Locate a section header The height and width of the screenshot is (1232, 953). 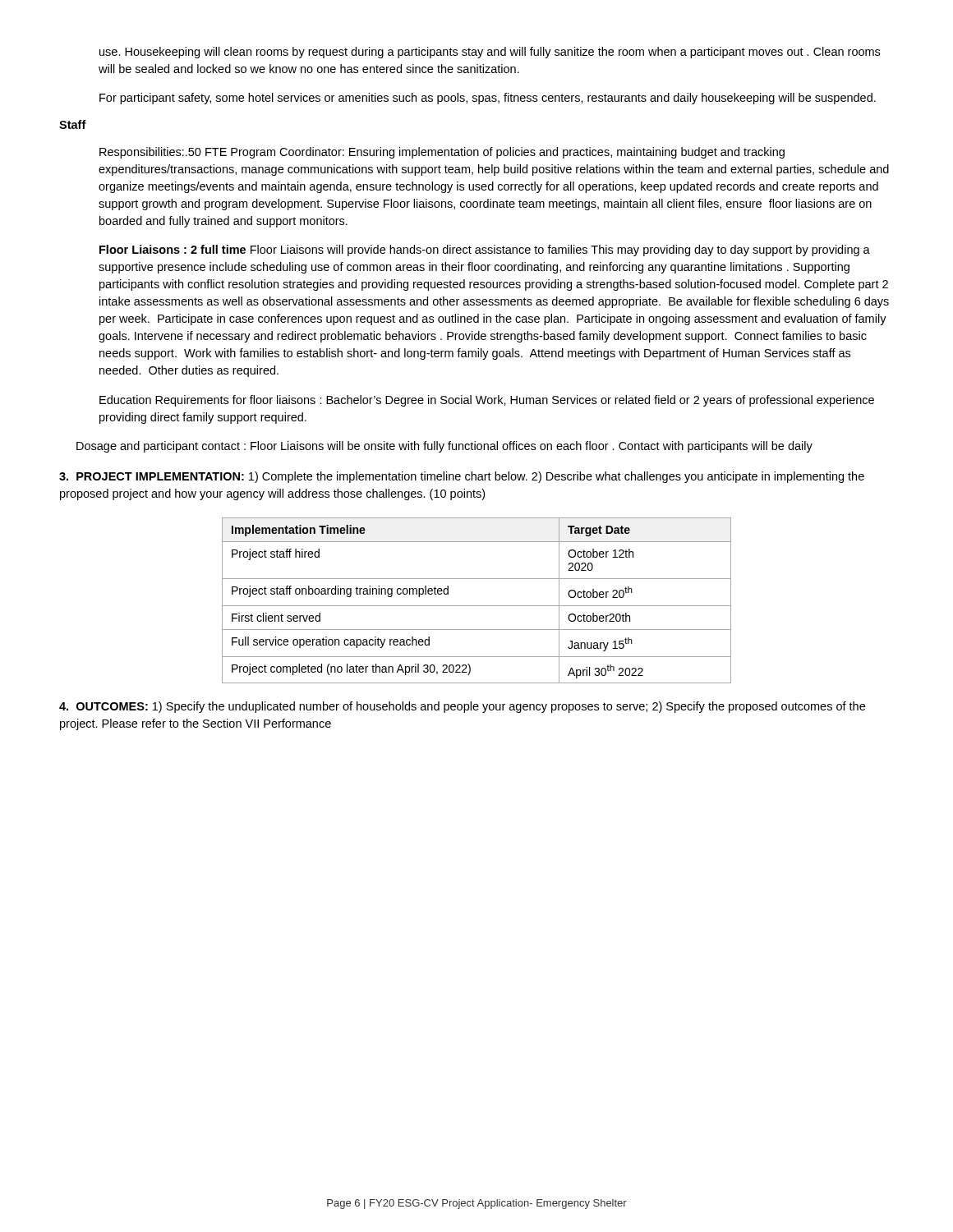(72, 125)
